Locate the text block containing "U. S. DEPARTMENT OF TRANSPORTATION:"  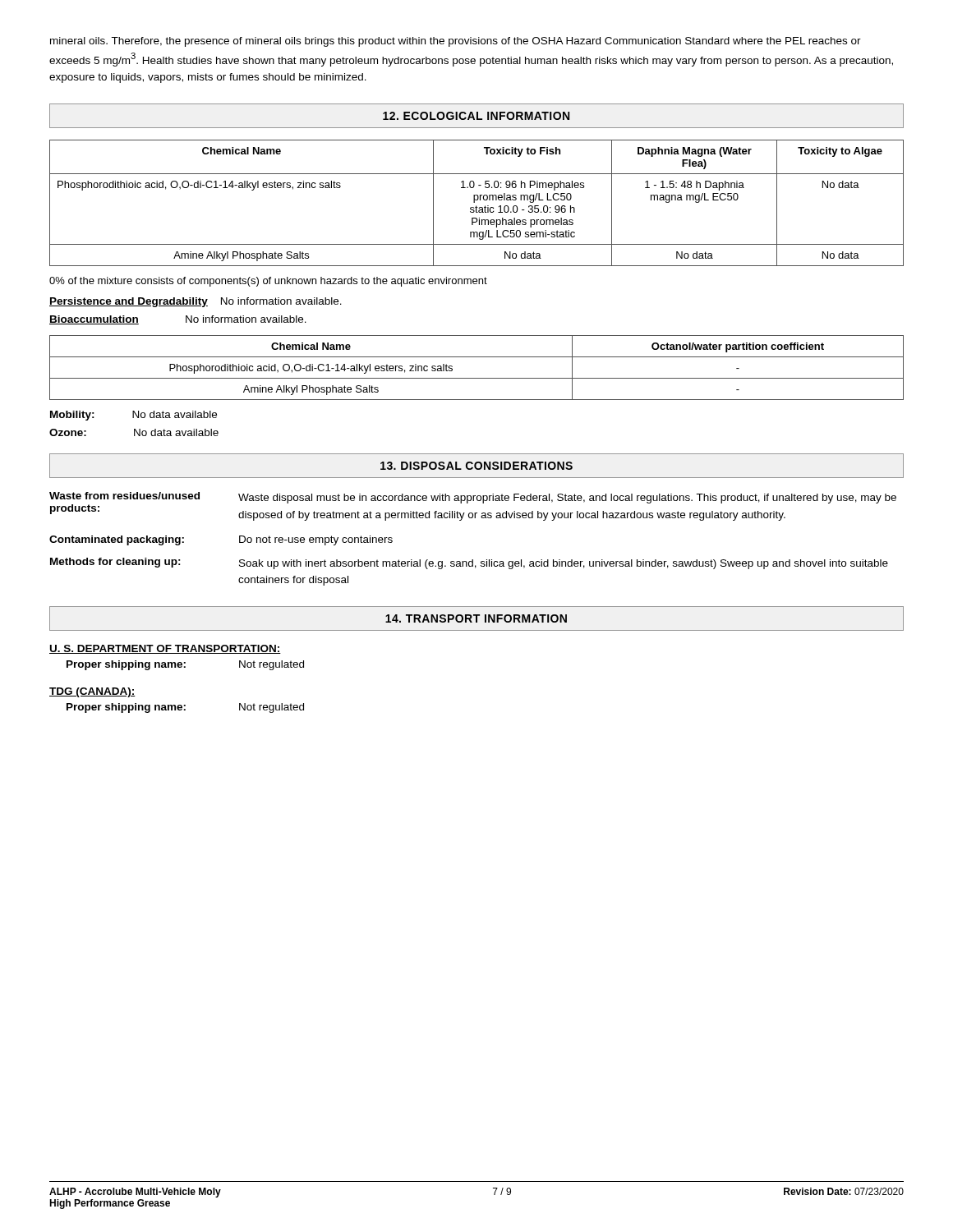pos(165,649)
